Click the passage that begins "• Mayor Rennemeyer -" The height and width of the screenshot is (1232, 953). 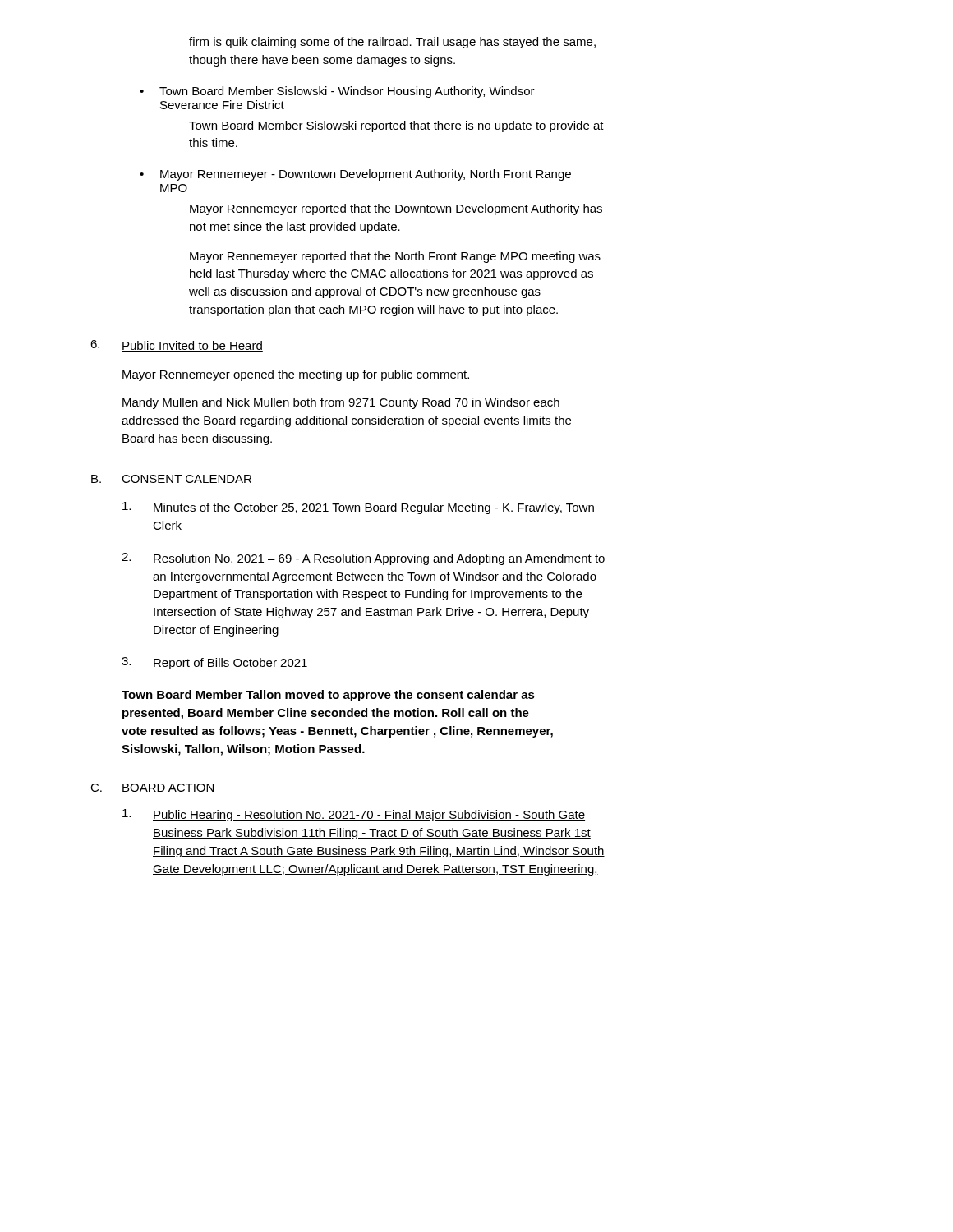coord(513,181)
